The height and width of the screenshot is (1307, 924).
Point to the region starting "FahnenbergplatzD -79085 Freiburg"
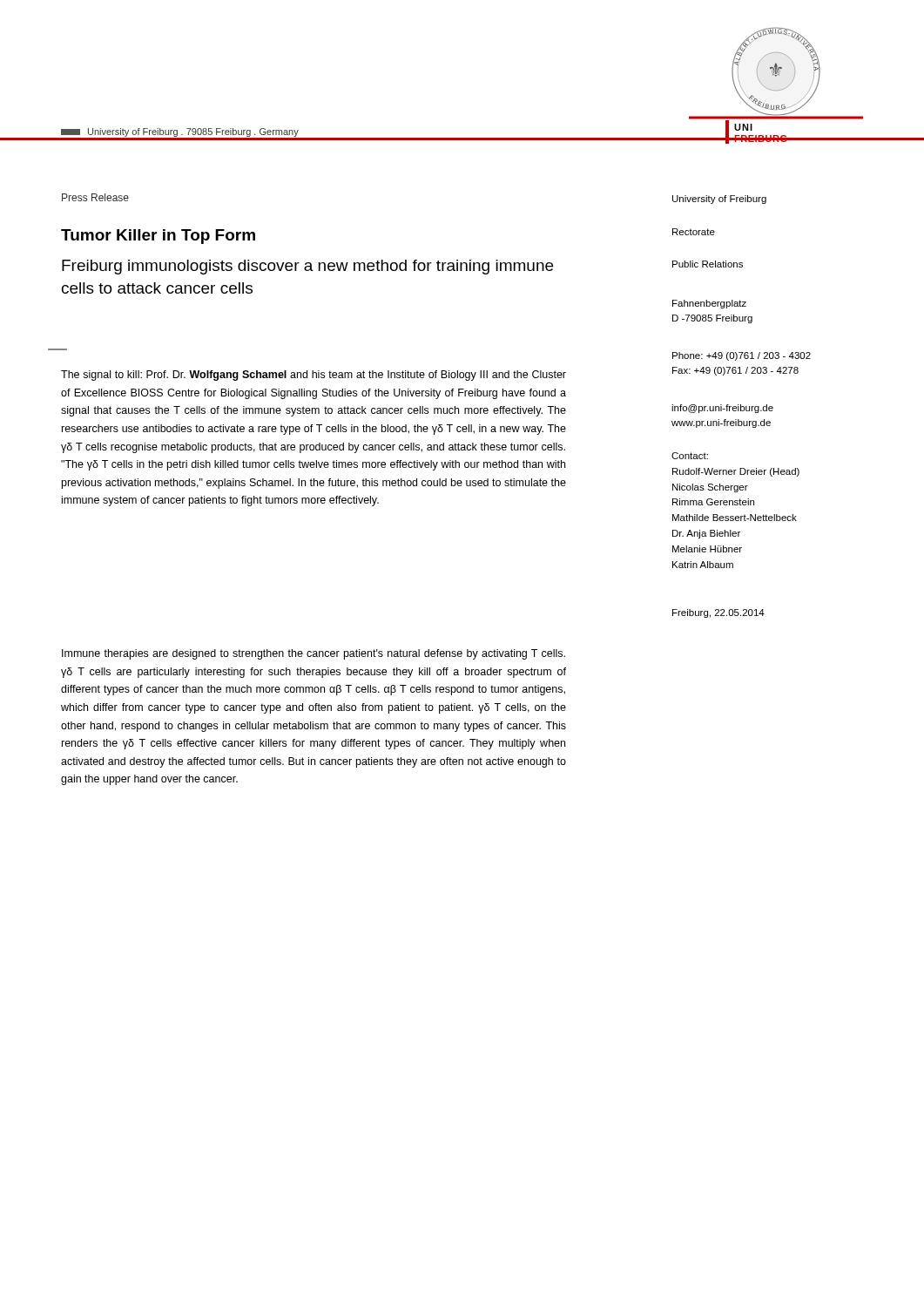pos(712,311)
